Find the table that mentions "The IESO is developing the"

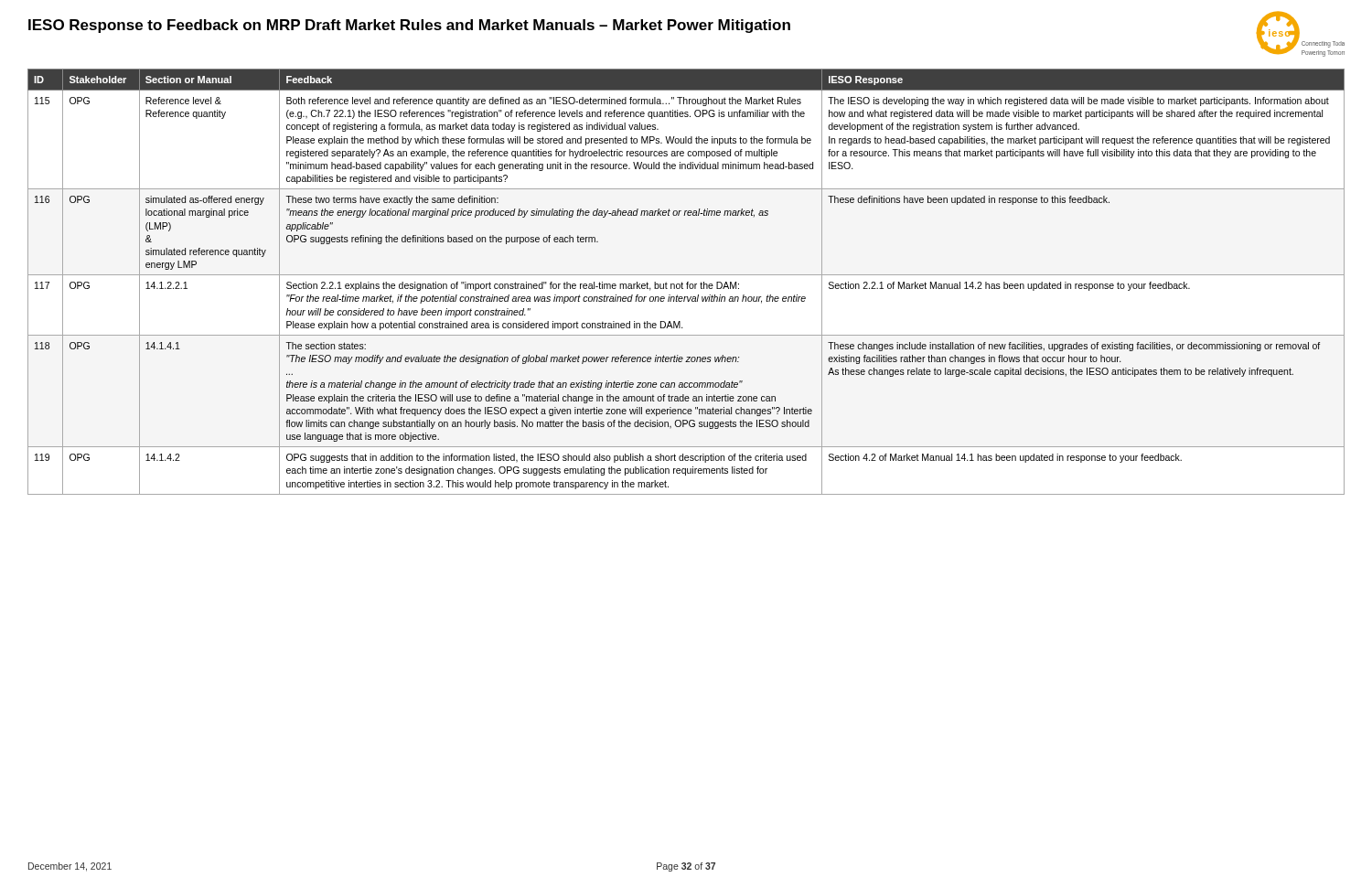tap(686, 282)
